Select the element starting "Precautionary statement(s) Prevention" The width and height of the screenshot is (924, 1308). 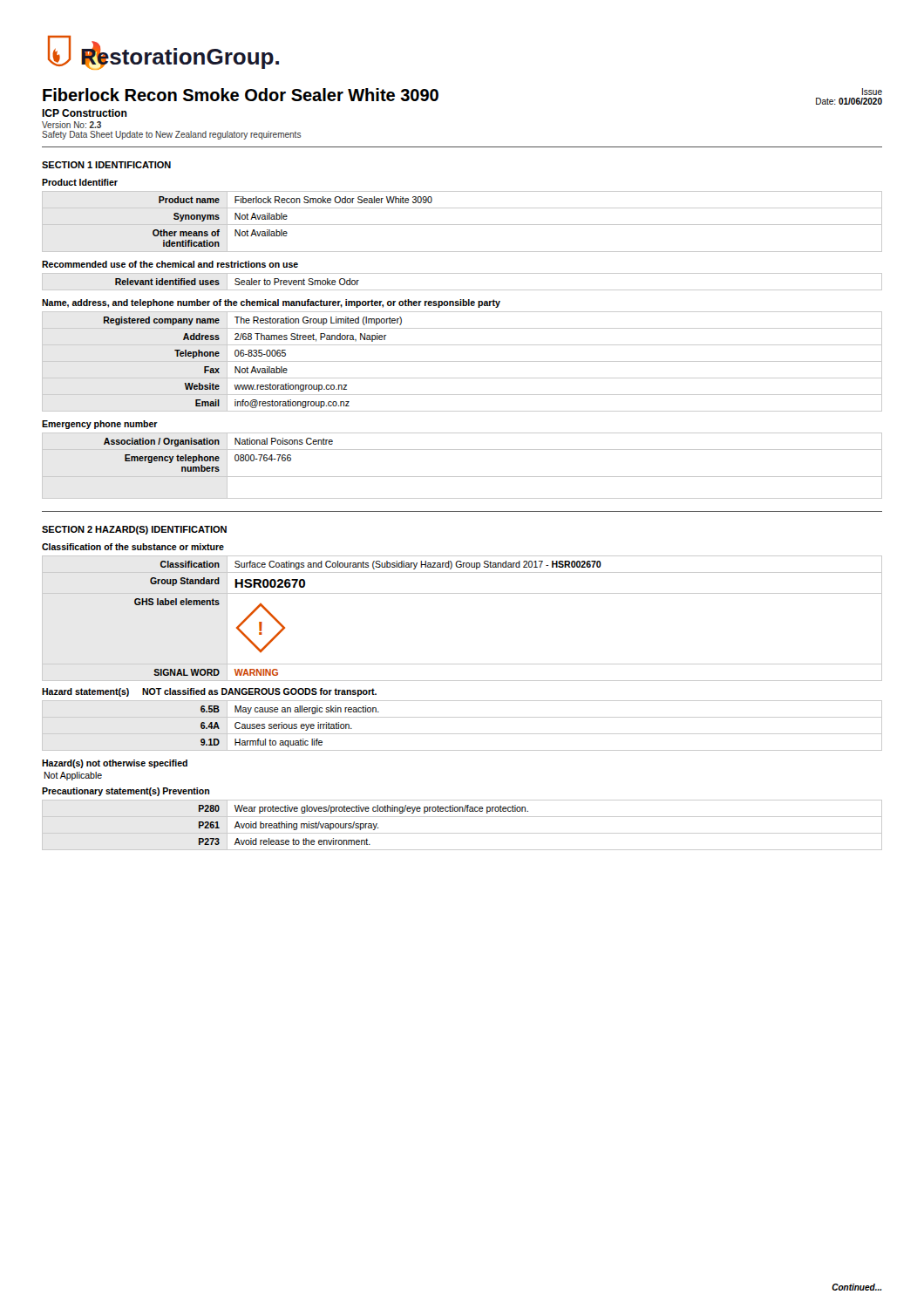pyautogui.click(x=126, y=791)
